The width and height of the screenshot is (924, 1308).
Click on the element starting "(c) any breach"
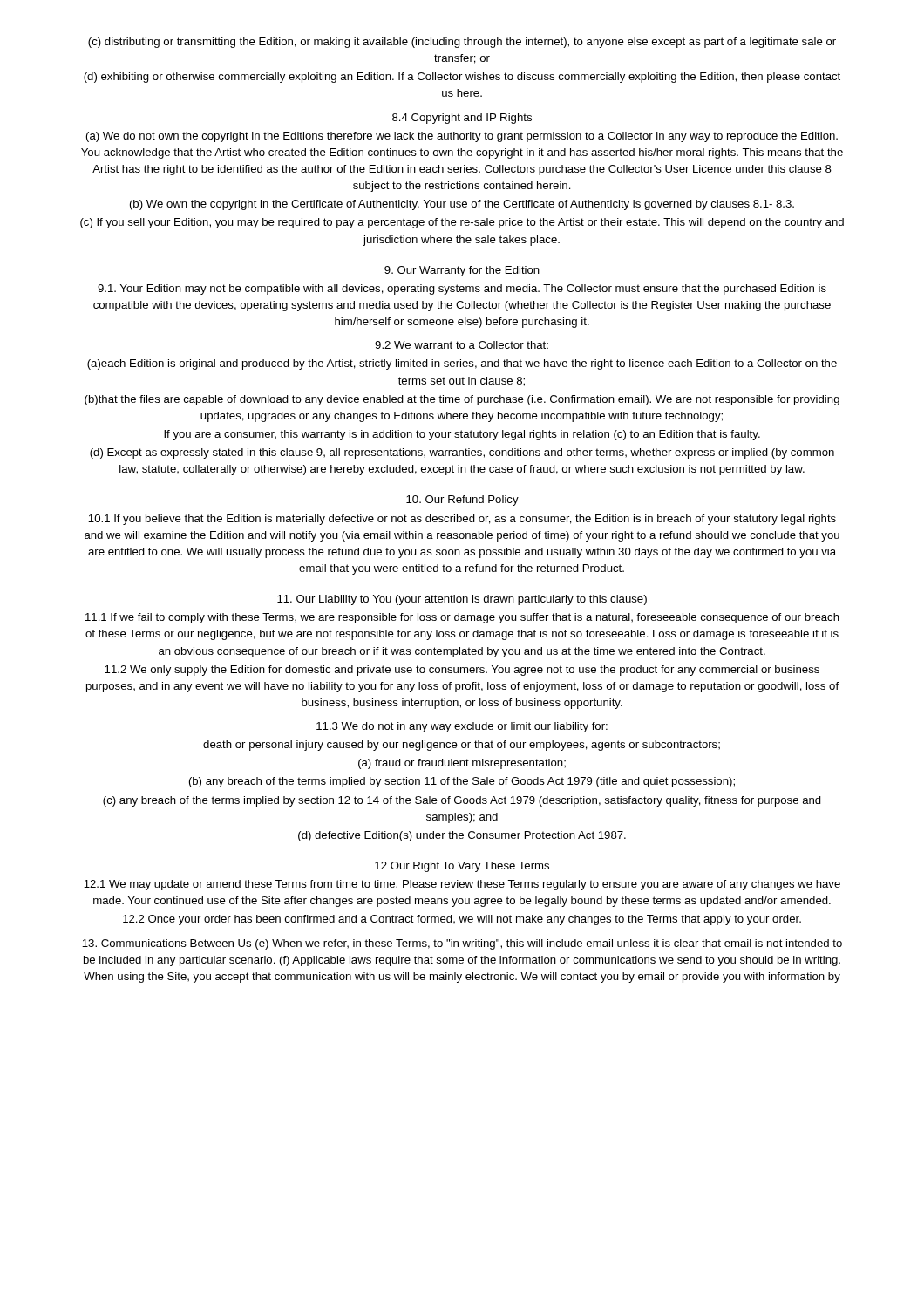(462, 808)
